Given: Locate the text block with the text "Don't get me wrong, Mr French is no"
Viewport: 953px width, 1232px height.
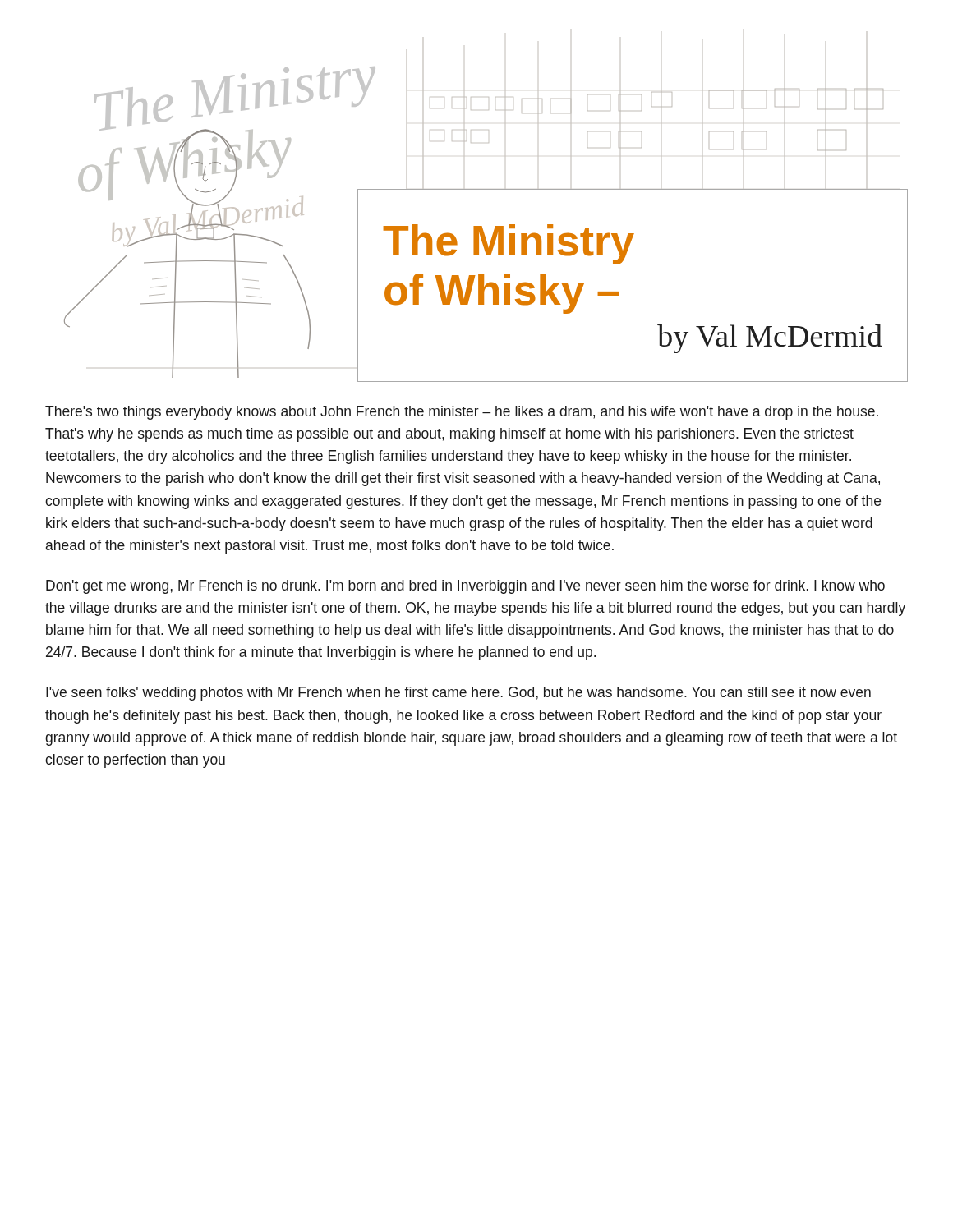Looking at the screenshot, I should (476, 619).
